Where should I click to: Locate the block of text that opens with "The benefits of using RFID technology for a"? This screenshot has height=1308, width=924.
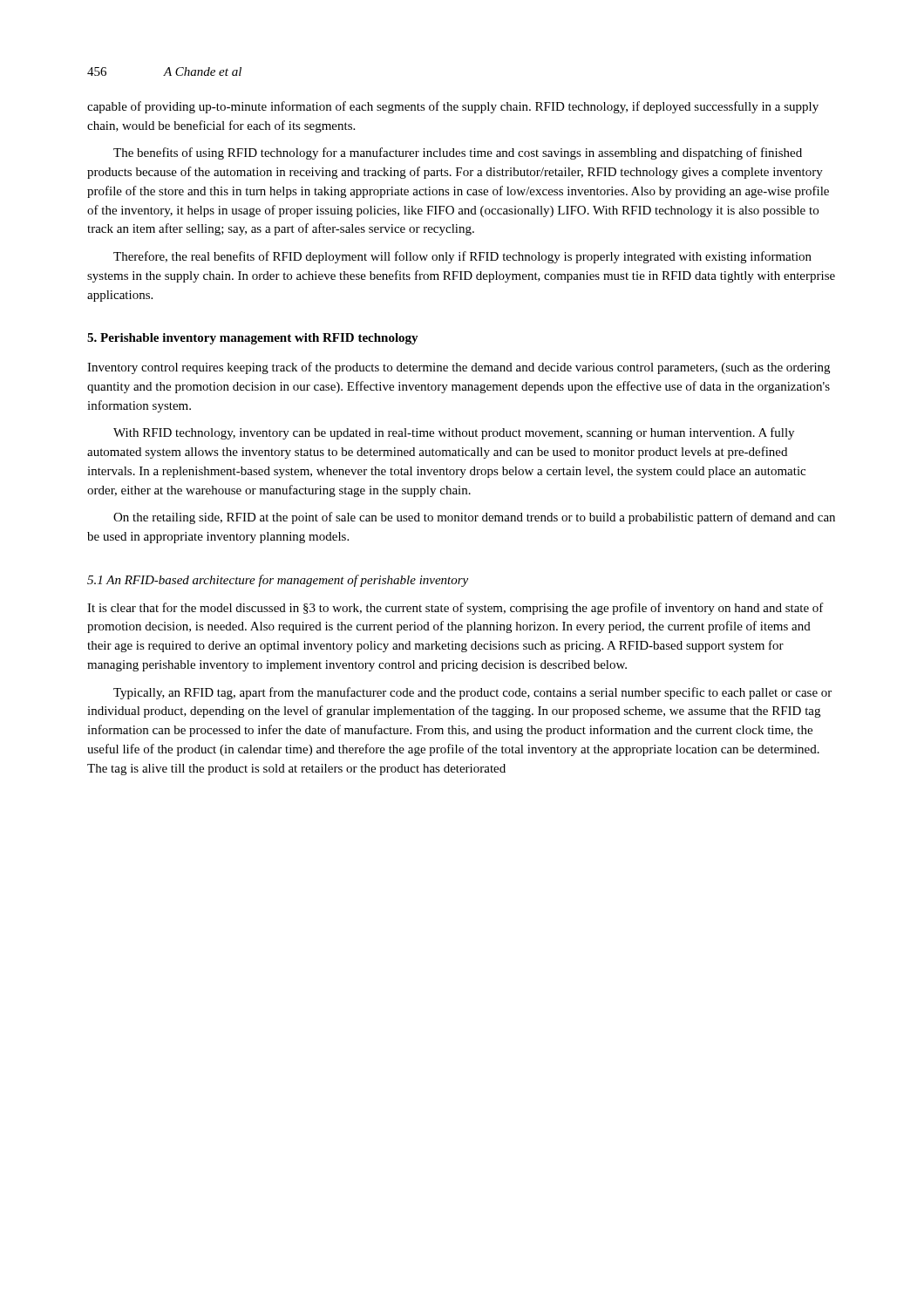462,192
